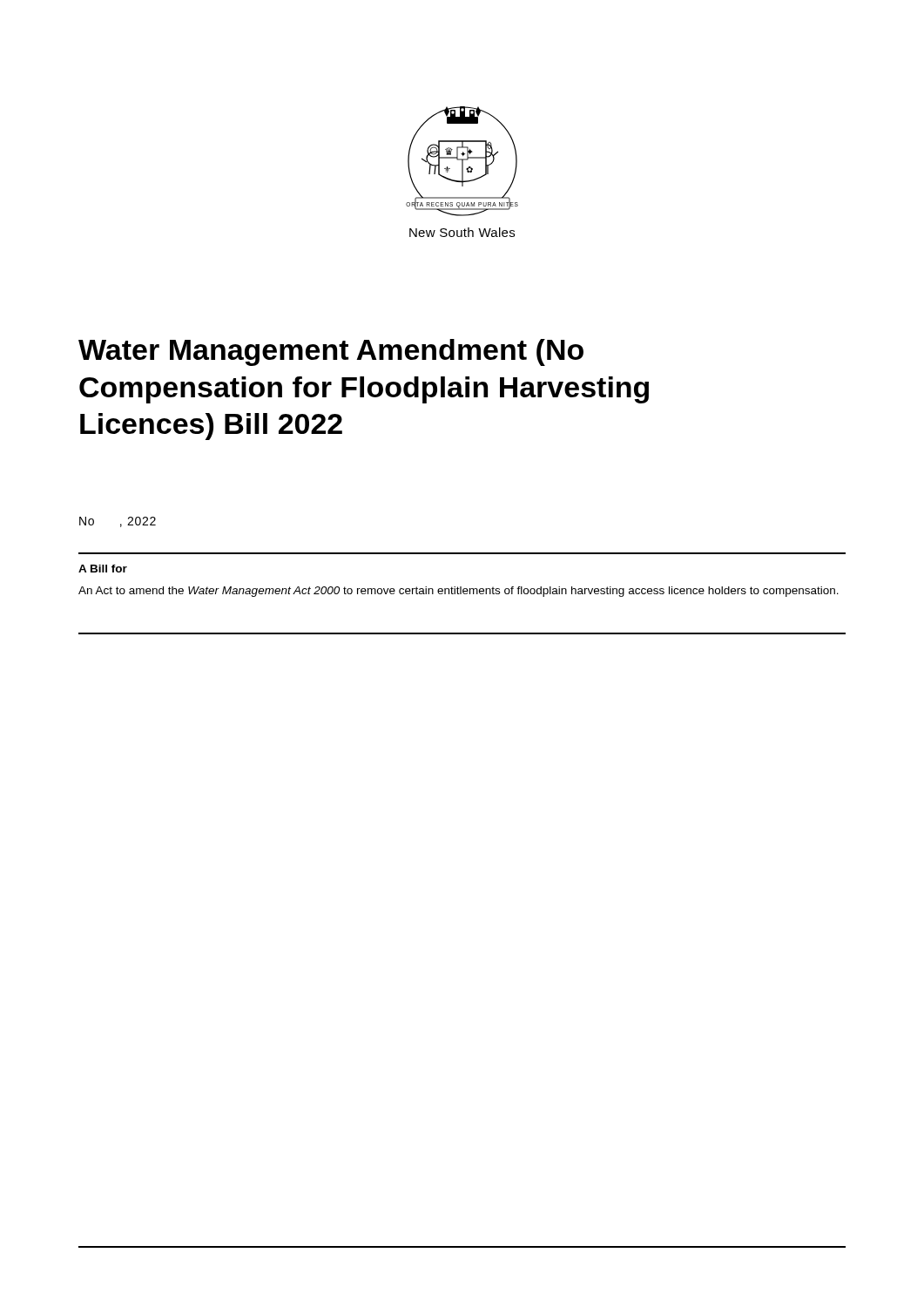Find the element starting "An Act to amend the"
Screen dimensions: 1307x924
459,590
